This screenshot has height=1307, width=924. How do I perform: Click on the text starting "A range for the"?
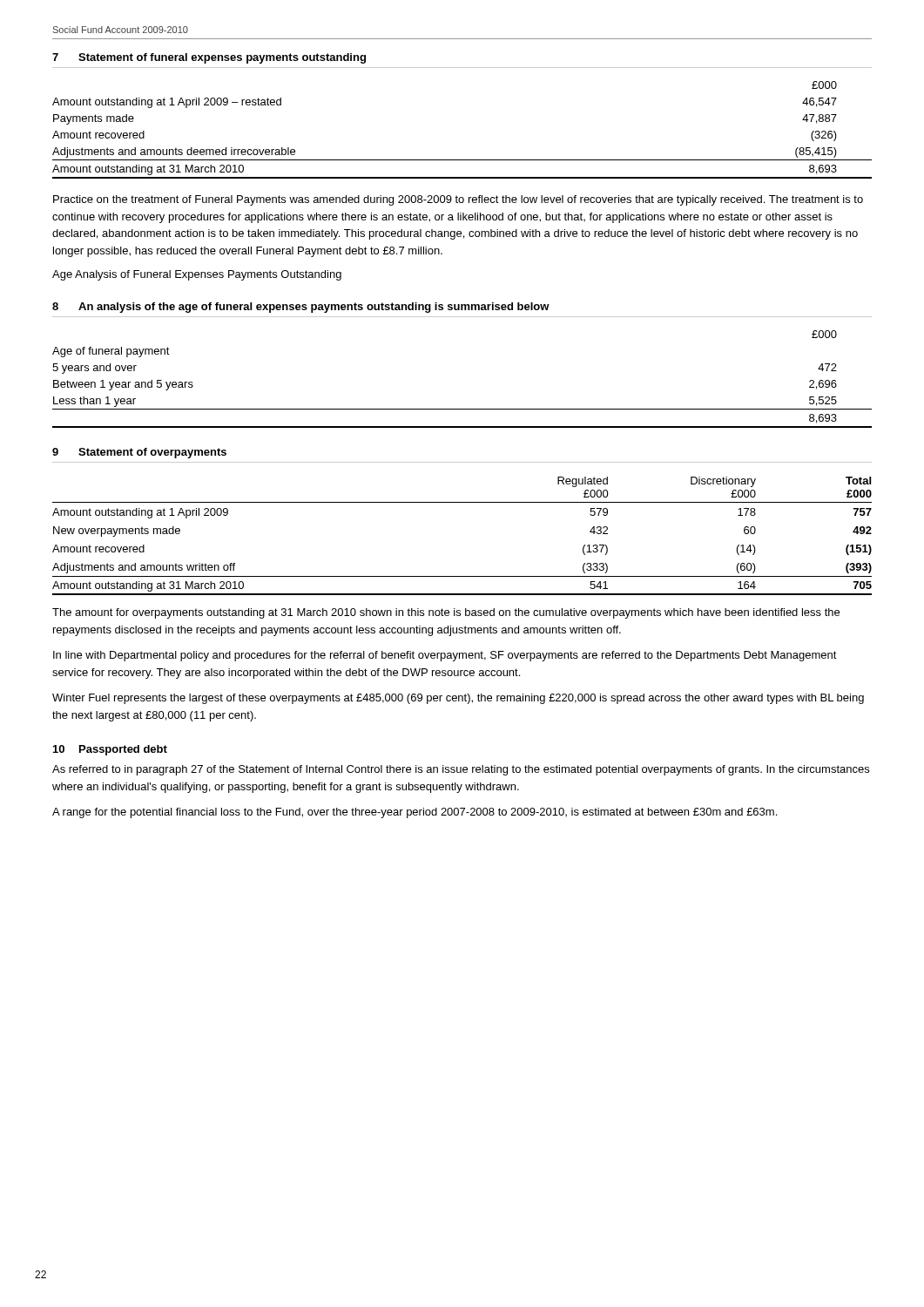click(415, 812)
